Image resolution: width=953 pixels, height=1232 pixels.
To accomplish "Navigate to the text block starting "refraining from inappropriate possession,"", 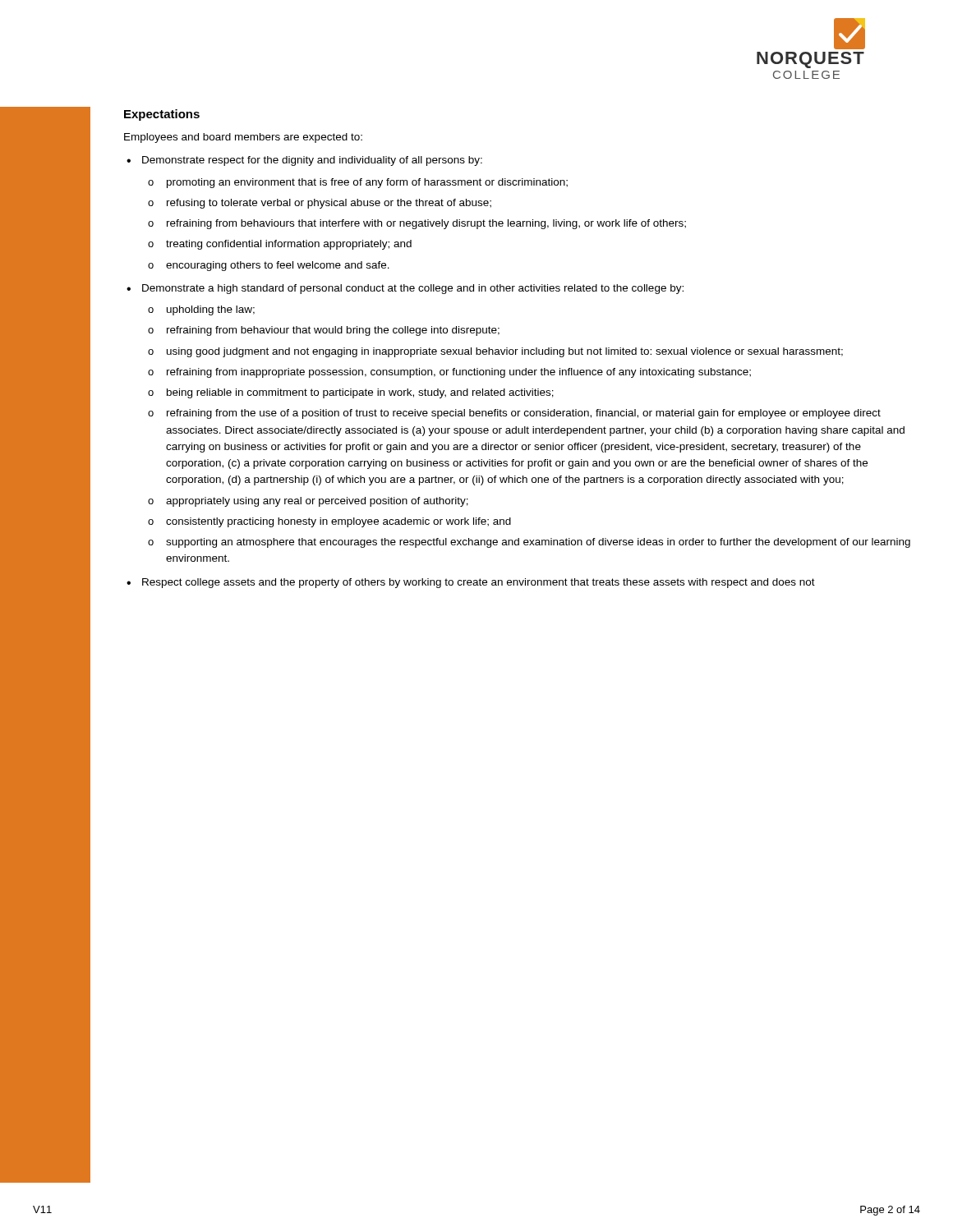I will coord(459,371).
